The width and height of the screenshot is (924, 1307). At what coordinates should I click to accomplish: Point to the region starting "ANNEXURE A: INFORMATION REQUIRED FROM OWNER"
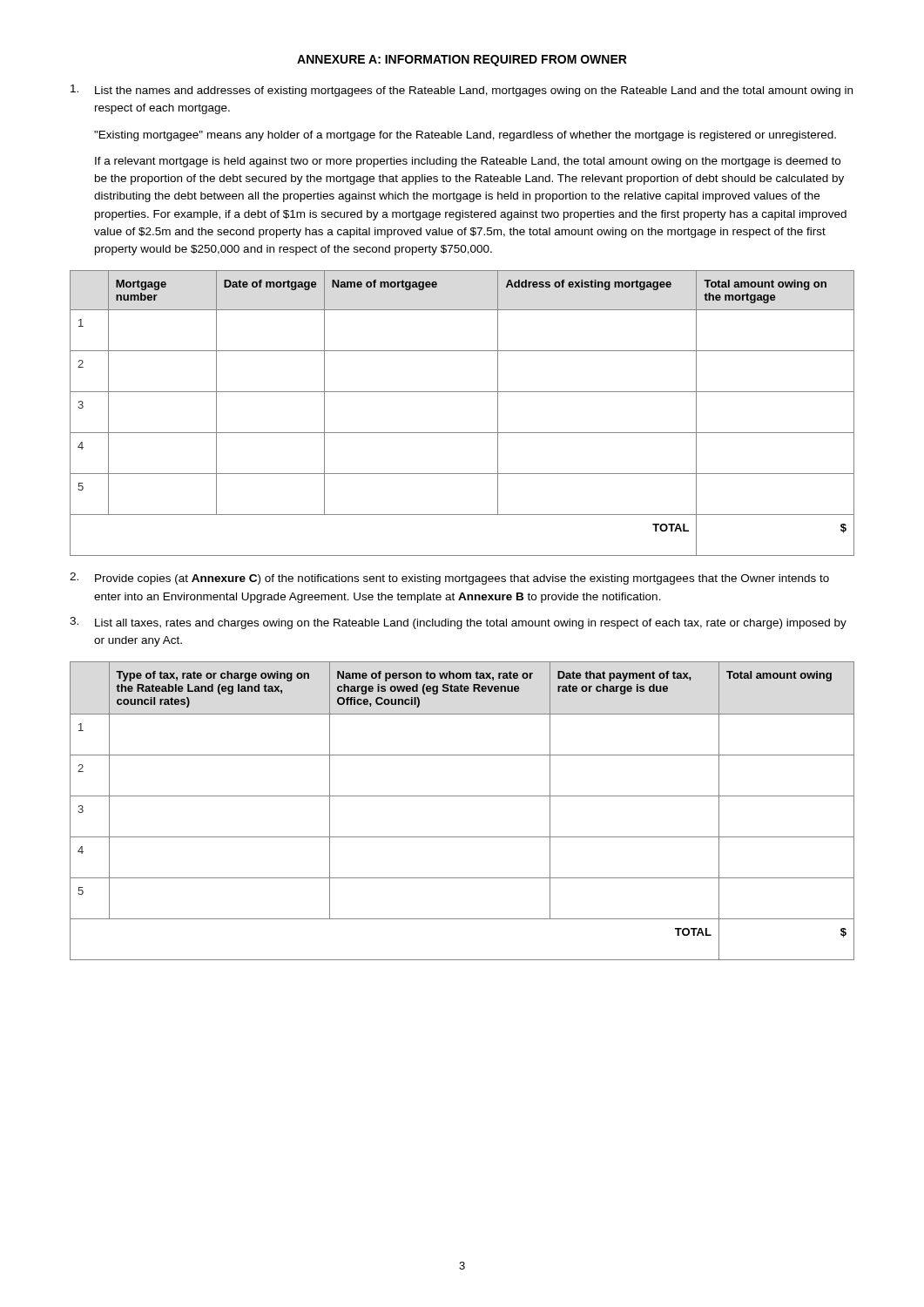(462, 59)
